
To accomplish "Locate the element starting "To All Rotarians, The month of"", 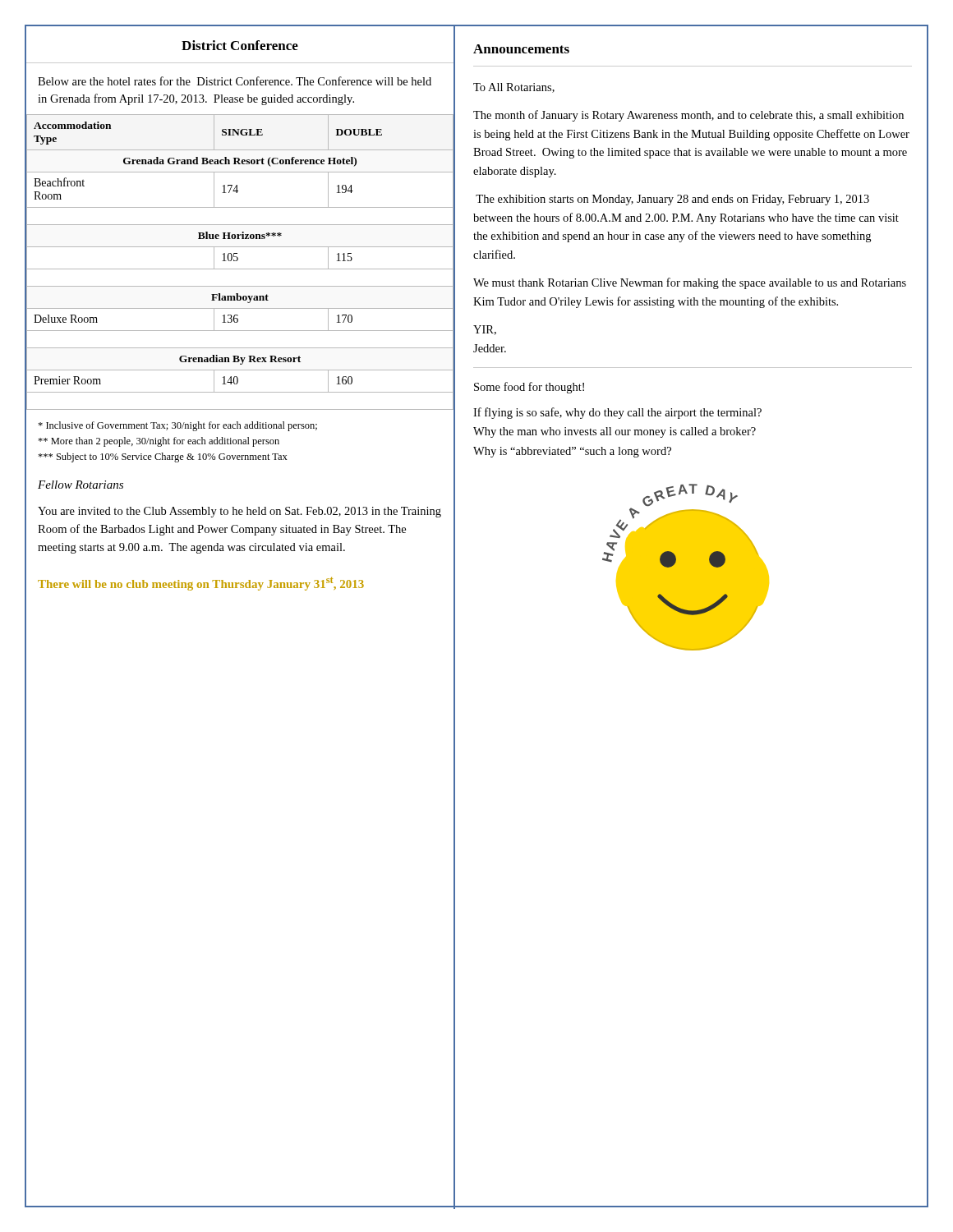I will 693,218.
